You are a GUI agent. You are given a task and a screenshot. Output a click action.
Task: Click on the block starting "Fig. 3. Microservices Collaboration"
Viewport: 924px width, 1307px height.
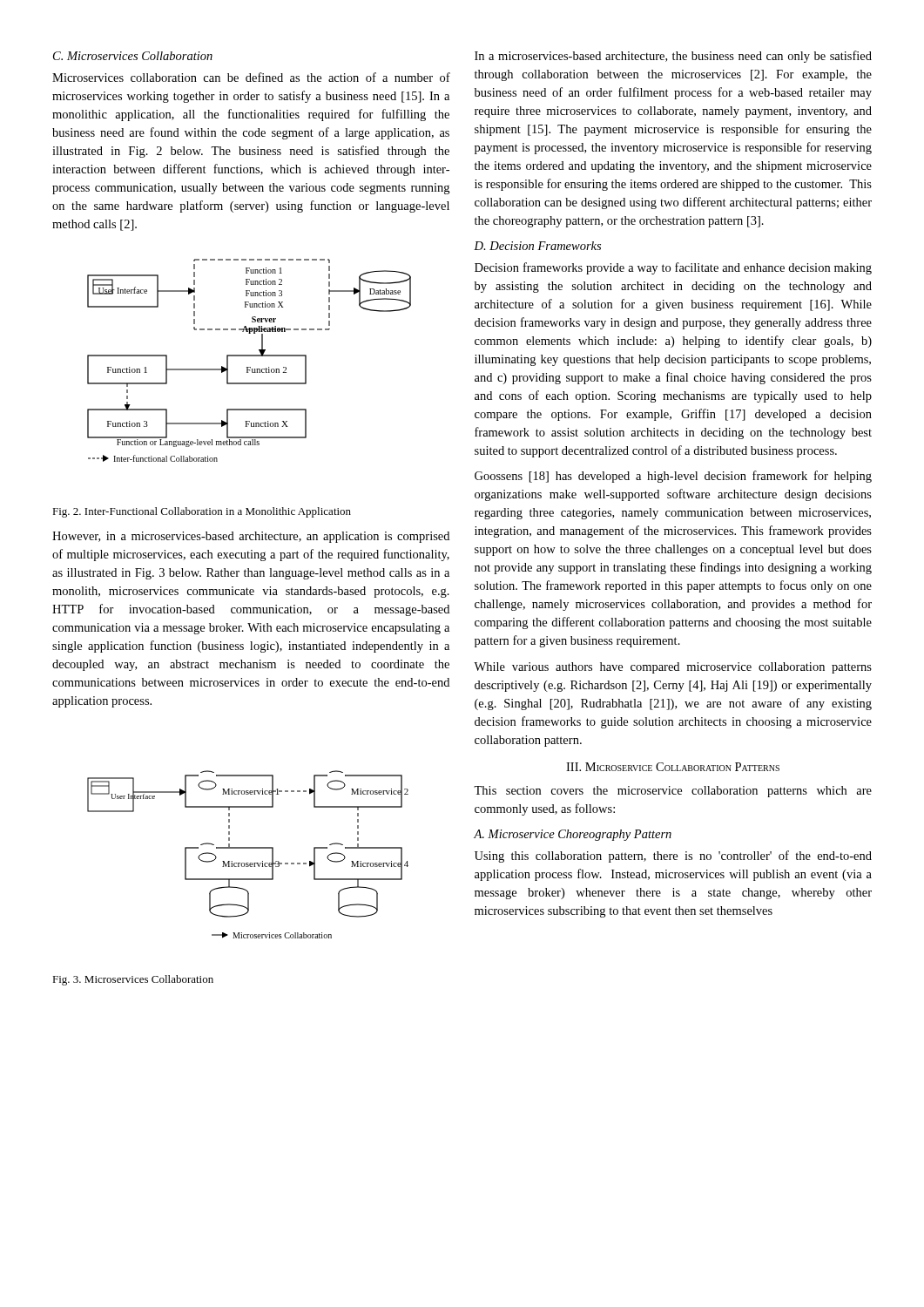(x=133, y=979)
